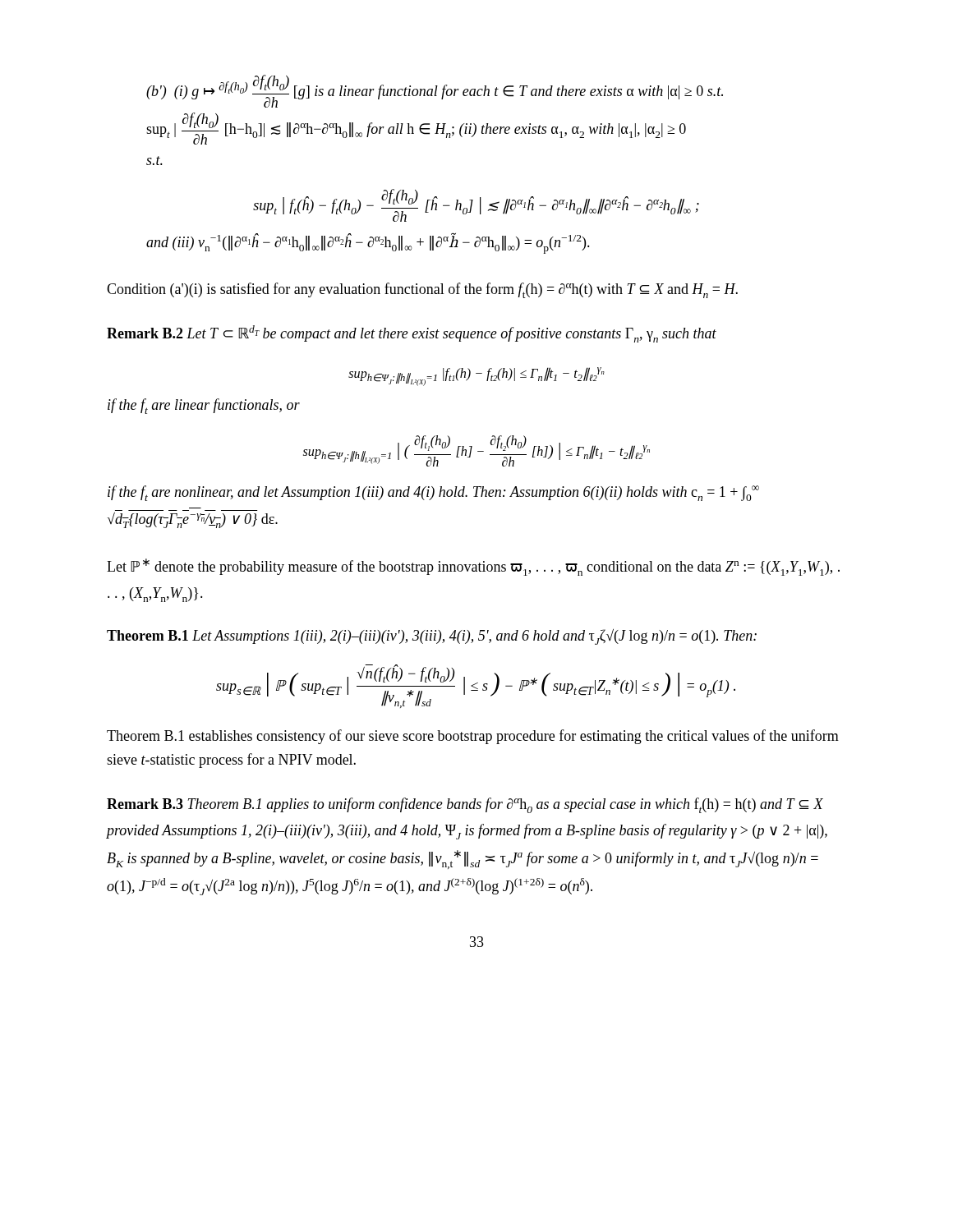Point to the text block starting "supt | ft(ĥ)"
This screenshot has width=953, height=1232.
pos(476,206)
